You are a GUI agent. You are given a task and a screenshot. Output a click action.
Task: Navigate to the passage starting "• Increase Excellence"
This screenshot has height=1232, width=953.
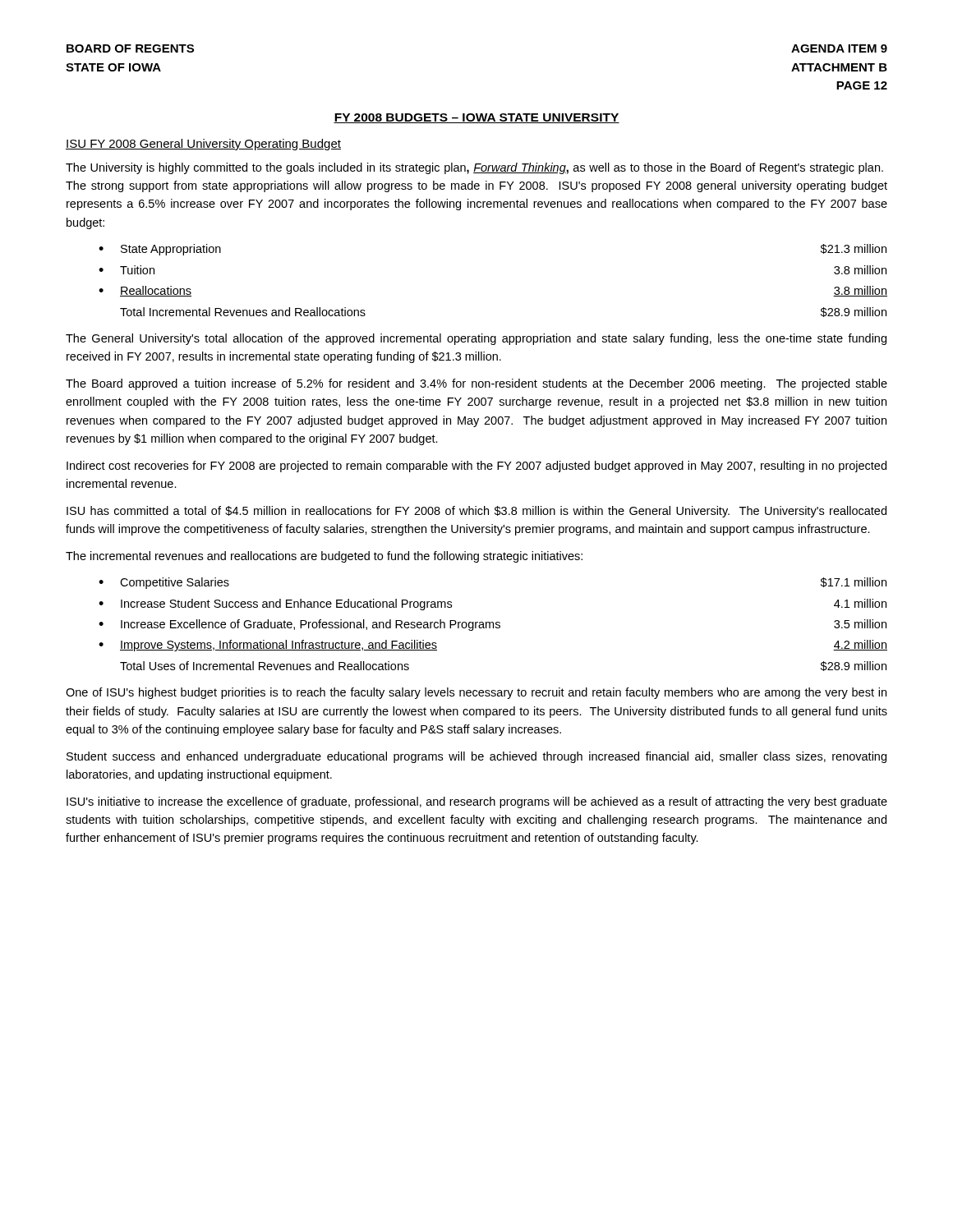[493, 625]
